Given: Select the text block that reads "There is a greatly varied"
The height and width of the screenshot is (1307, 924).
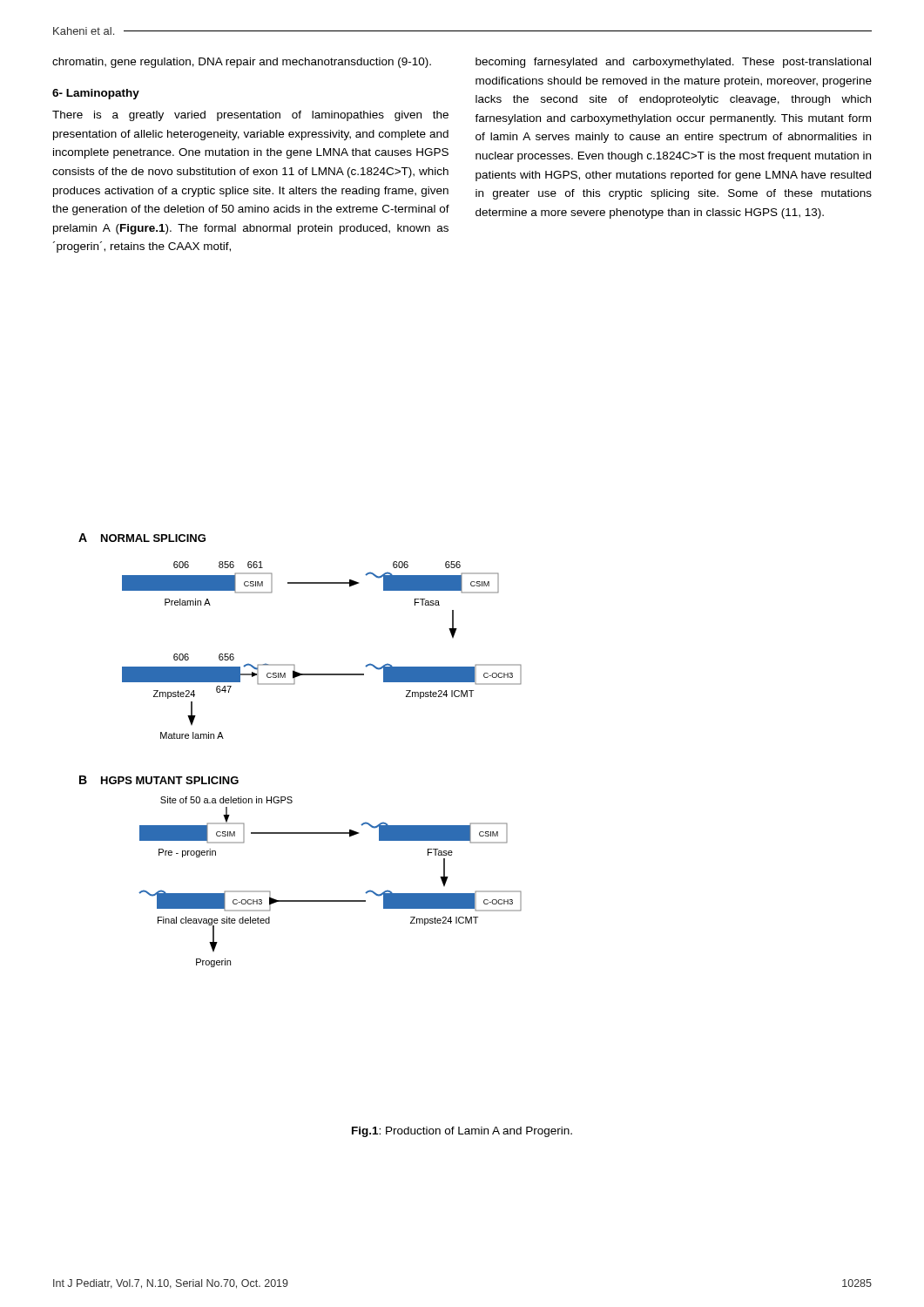Looking at the screenshot, I should click(251, 181).
